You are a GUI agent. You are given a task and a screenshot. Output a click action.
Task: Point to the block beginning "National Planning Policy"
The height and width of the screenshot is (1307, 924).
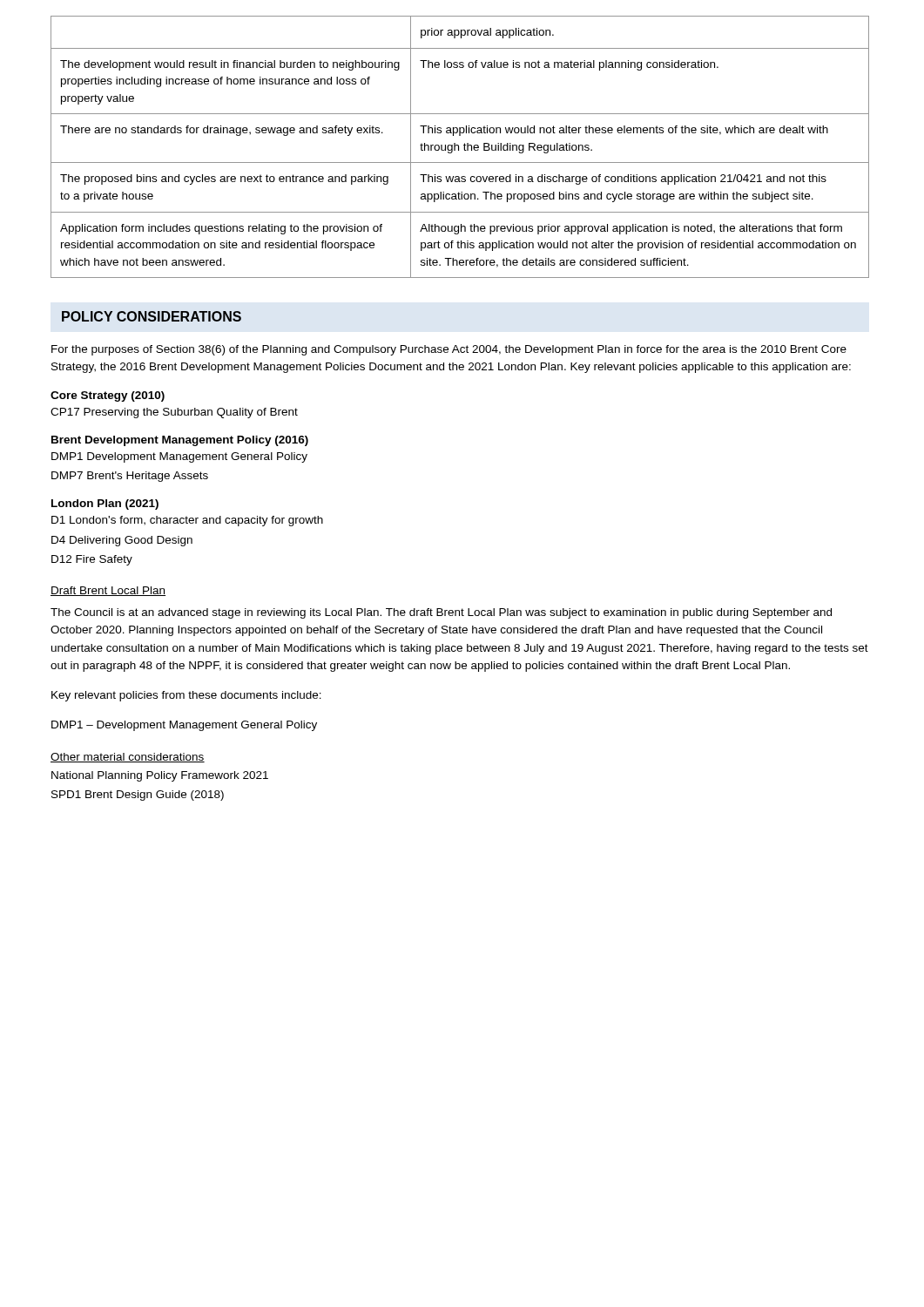160,775
